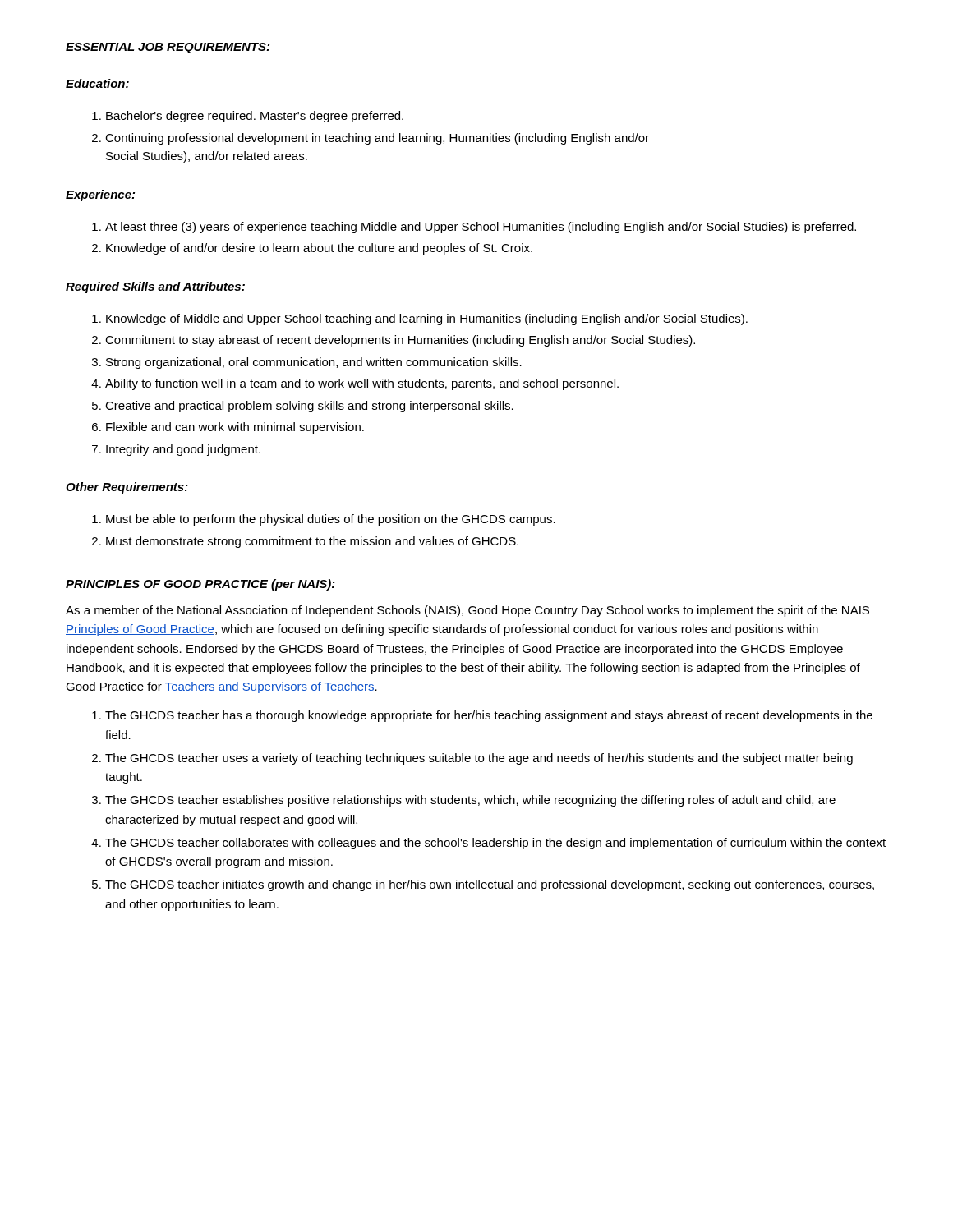Find the list item containing "Bachelor's degree required. Master's degree preferred. Continuing professional"
This screenshot has width=953, height=1232.
point(476,136)
